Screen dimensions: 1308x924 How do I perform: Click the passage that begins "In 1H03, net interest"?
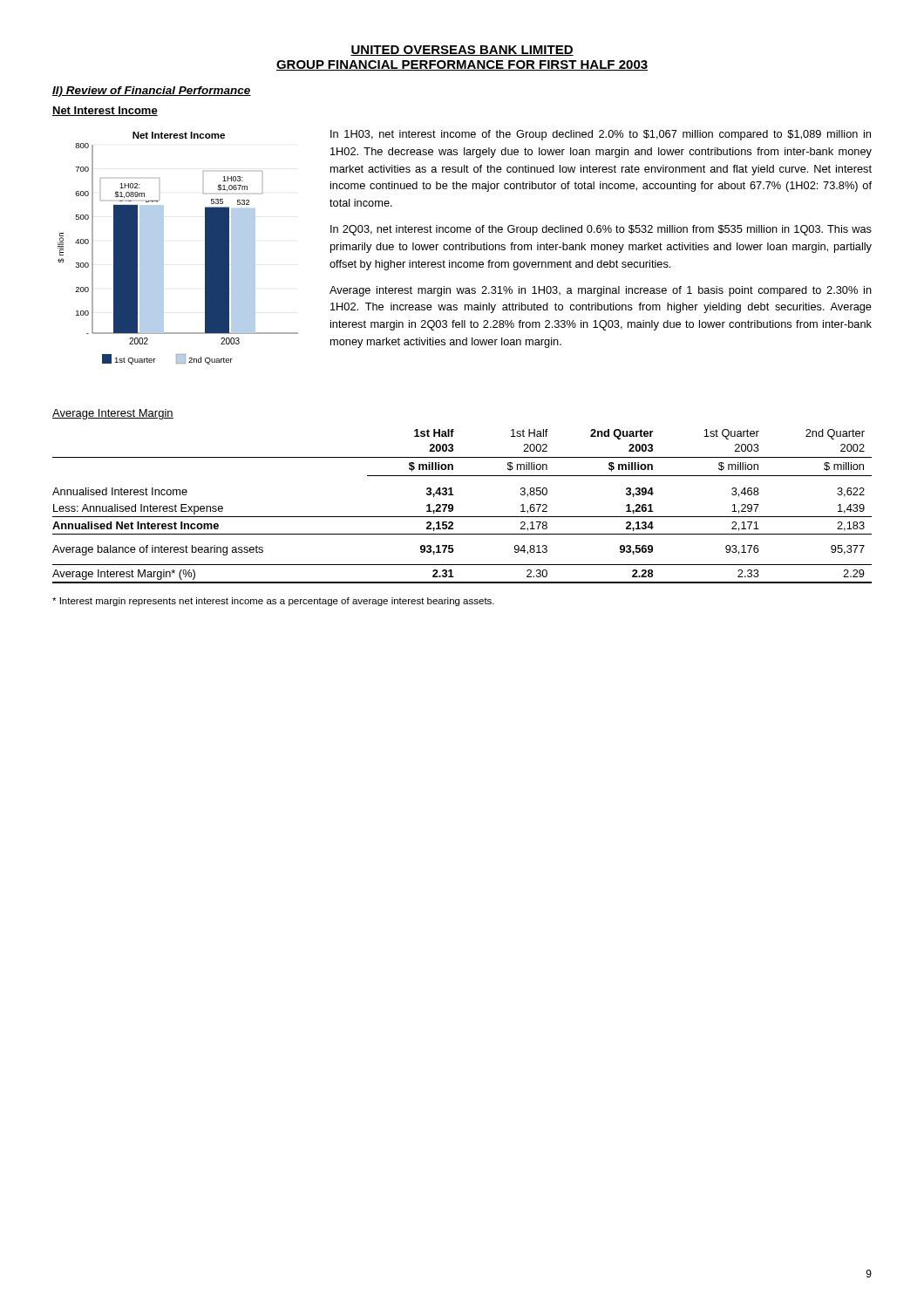coord(601,168)
